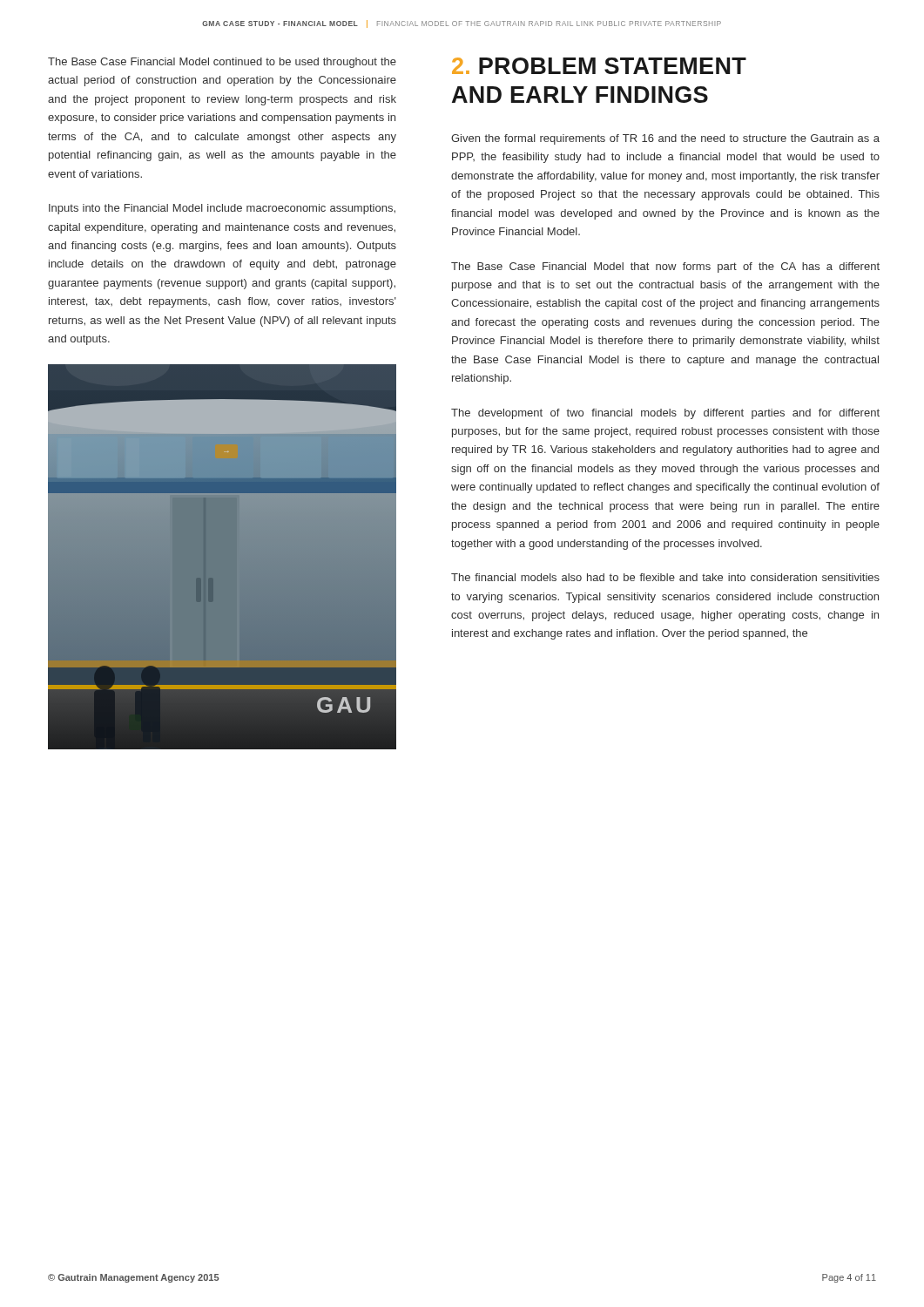Click the passage that begins "The development of two"

click(665, 478)
